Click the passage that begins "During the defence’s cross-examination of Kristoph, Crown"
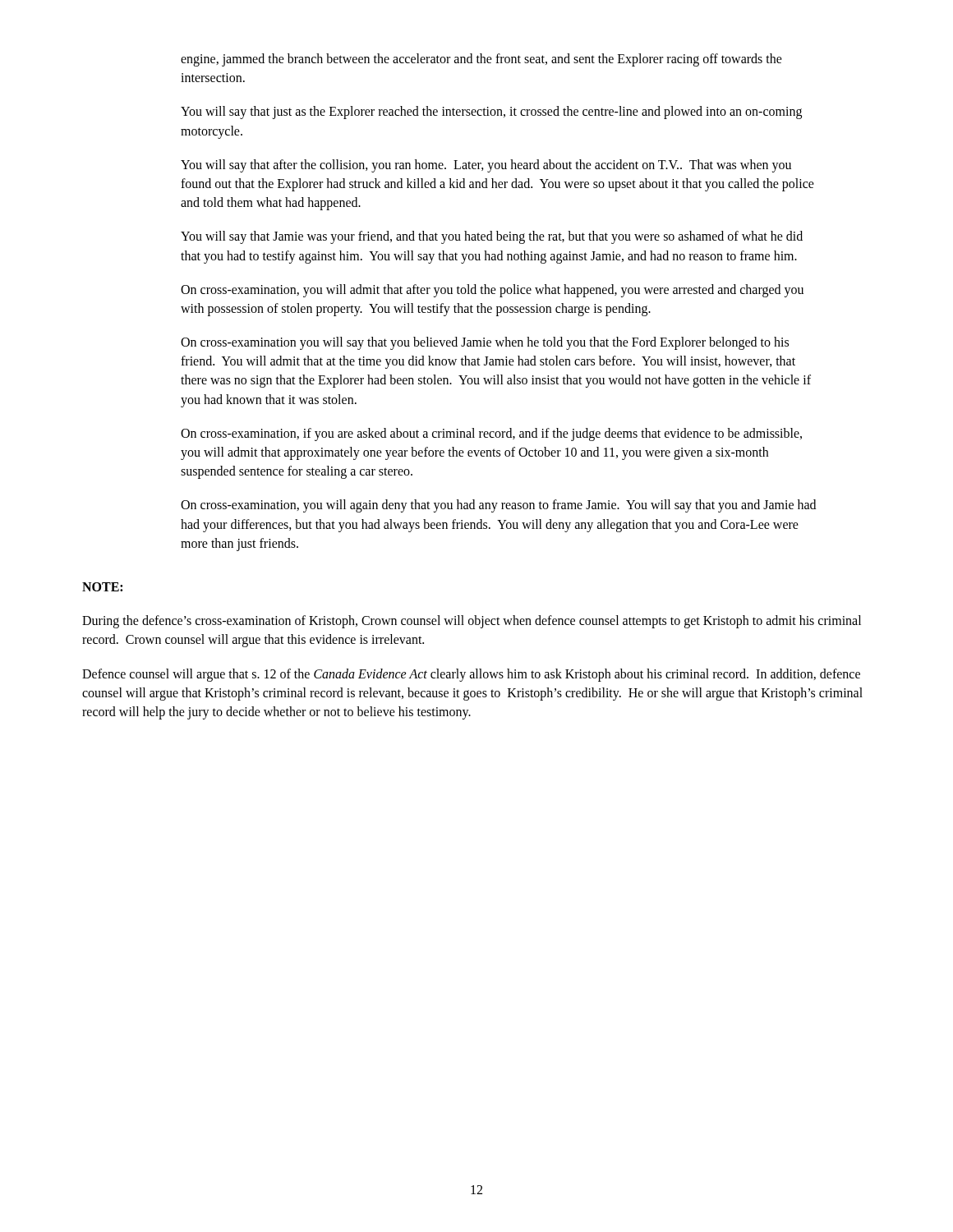Viewport: 953px width, 1232px height. pyautogui.click(x=472, y=630)
